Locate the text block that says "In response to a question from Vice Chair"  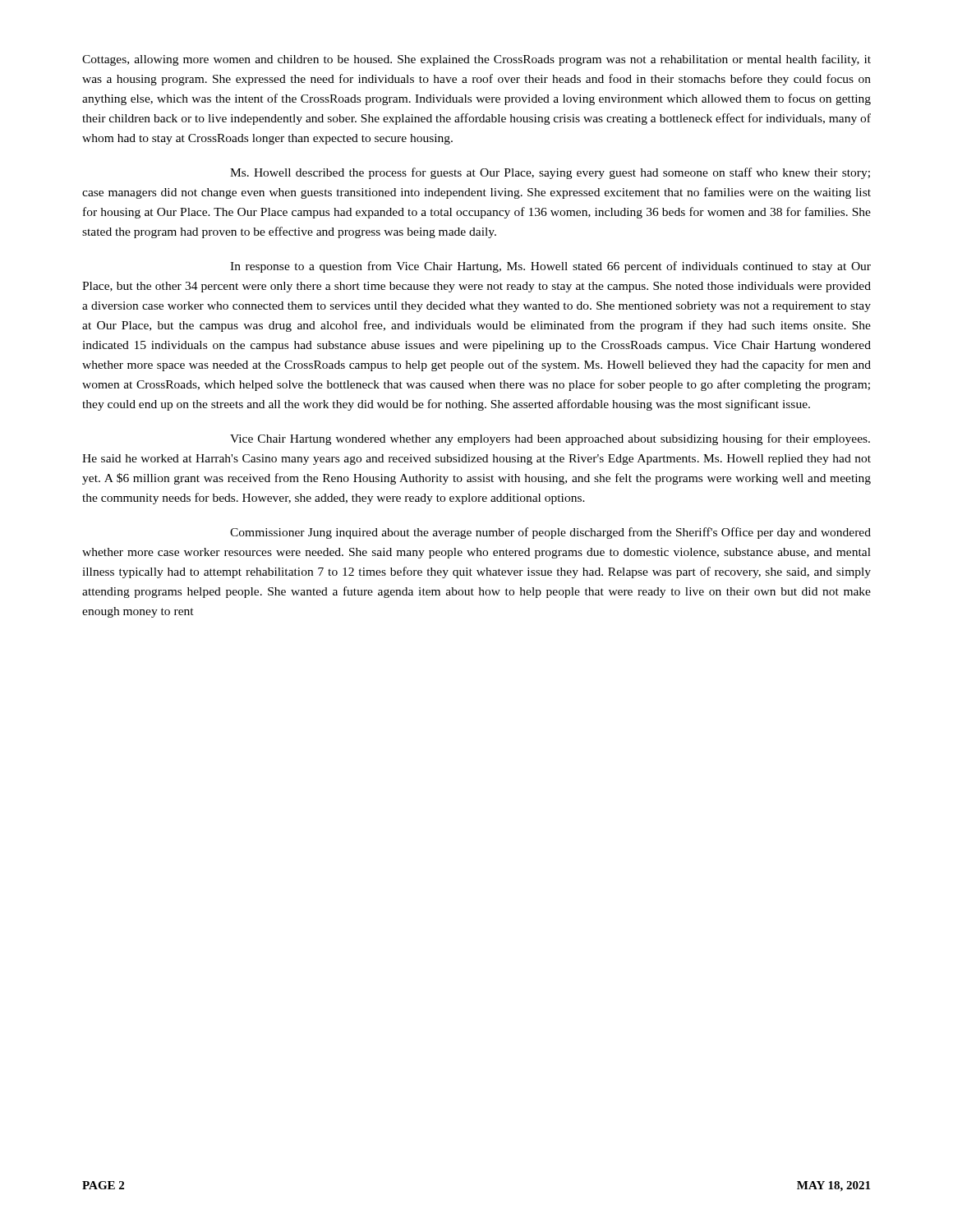[476, 335]
